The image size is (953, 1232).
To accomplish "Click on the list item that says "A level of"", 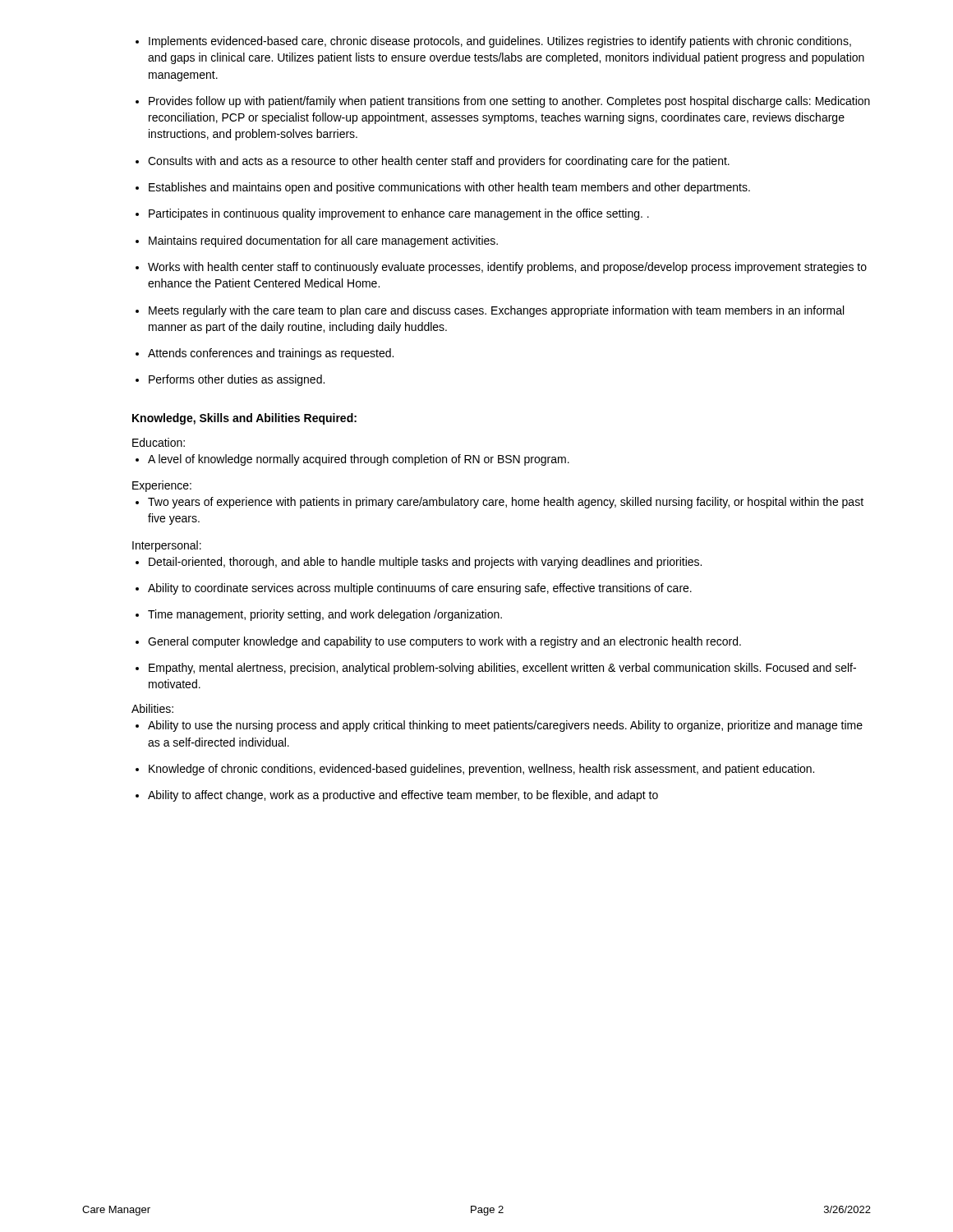I will 501,459.
